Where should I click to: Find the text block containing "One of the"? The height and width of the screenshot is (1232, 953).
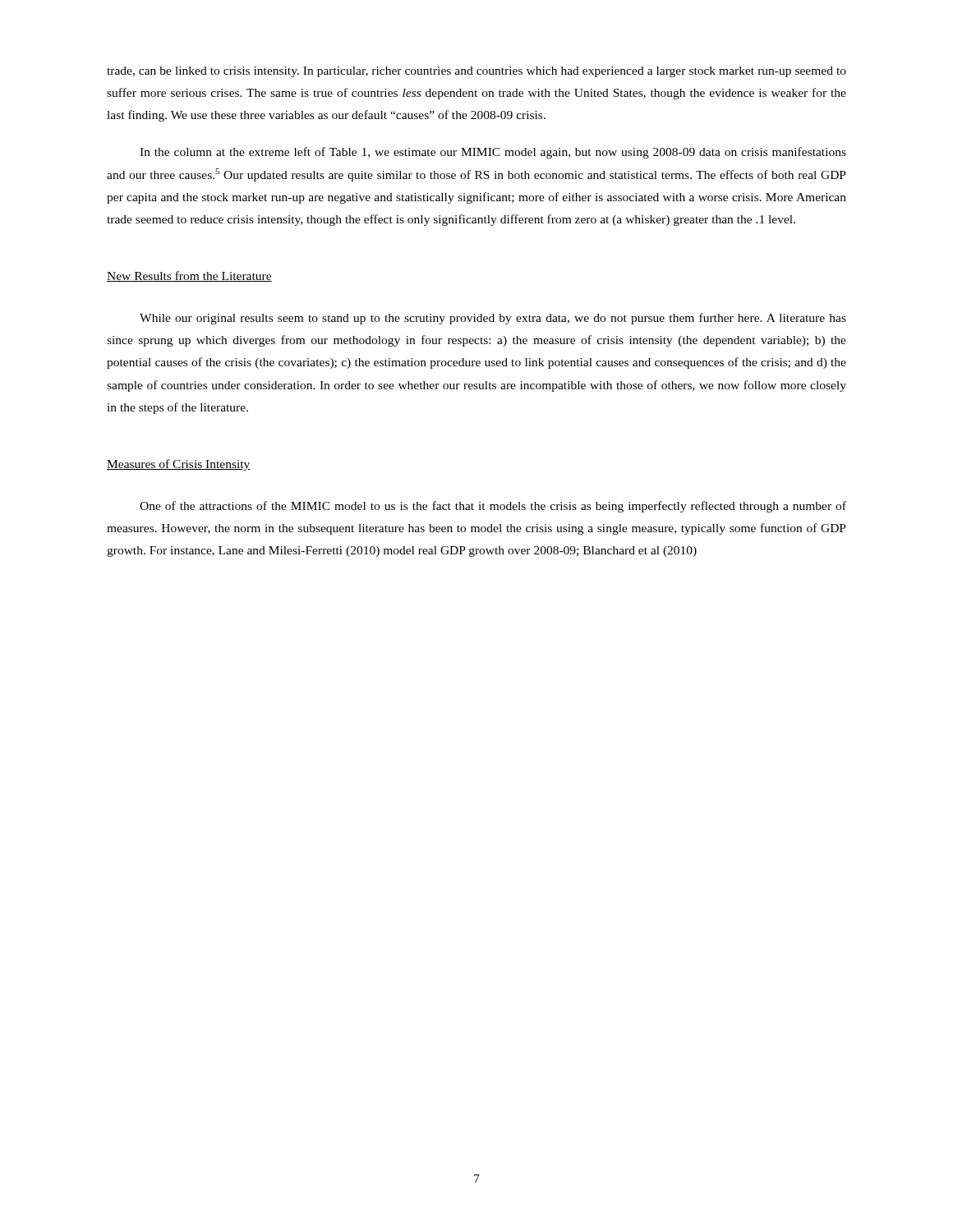click(476, 528)
